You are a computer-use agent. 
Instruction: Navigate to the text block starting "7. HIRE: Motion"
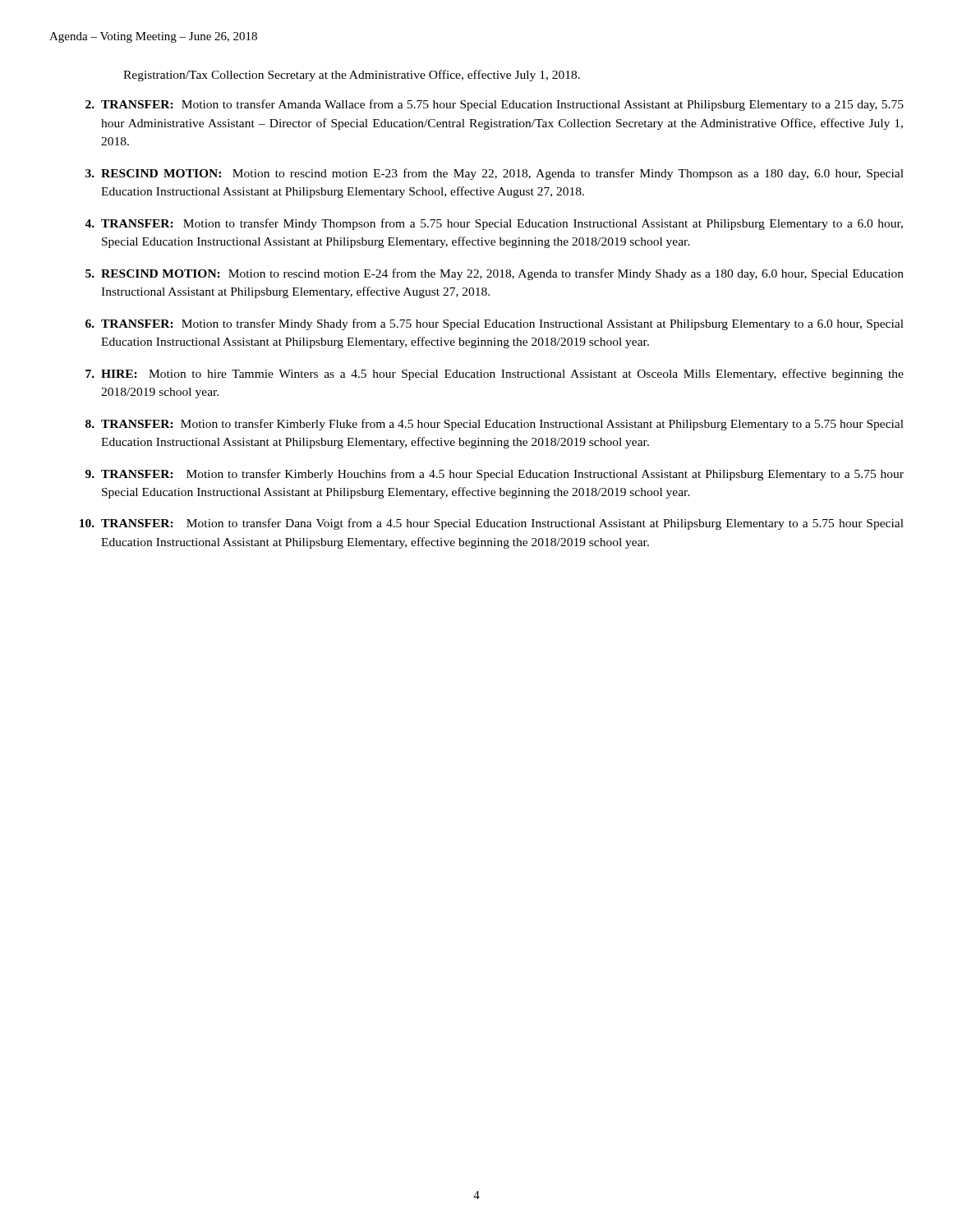[x=476, y=383]
